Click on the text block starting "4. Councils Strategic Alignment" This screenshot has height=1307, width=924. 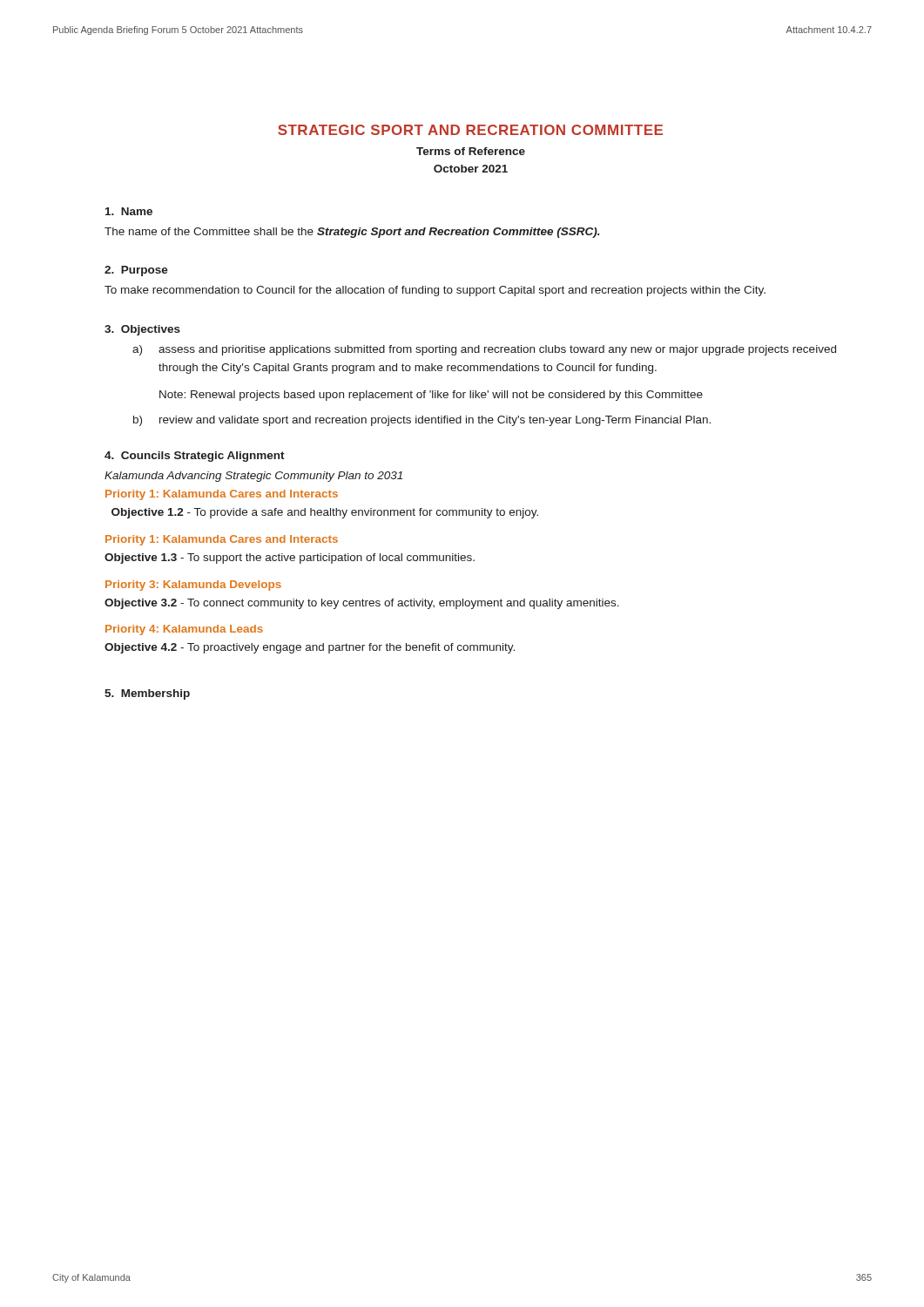(194, 455)
